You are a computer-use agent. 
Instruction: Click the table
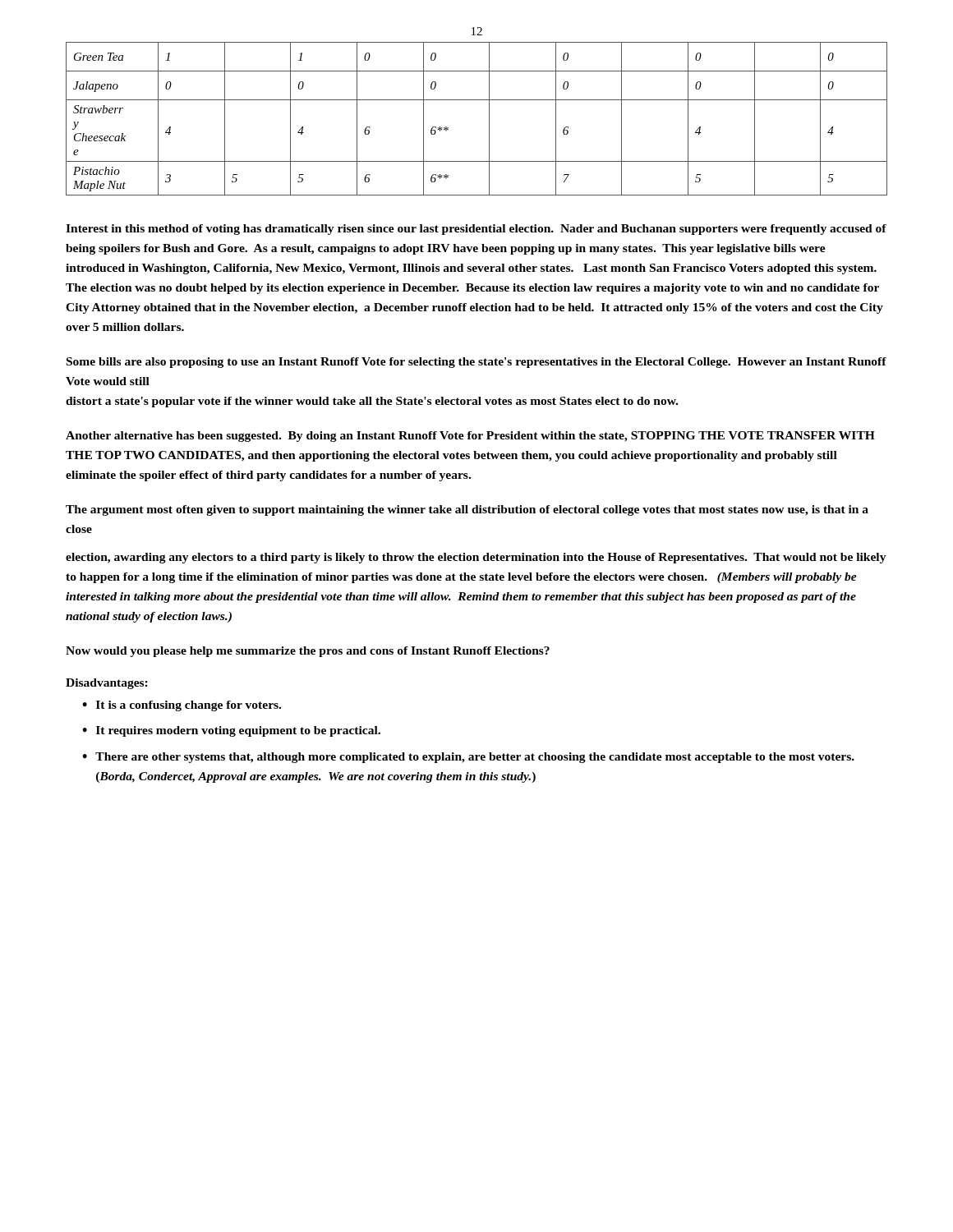coord(476,119)
